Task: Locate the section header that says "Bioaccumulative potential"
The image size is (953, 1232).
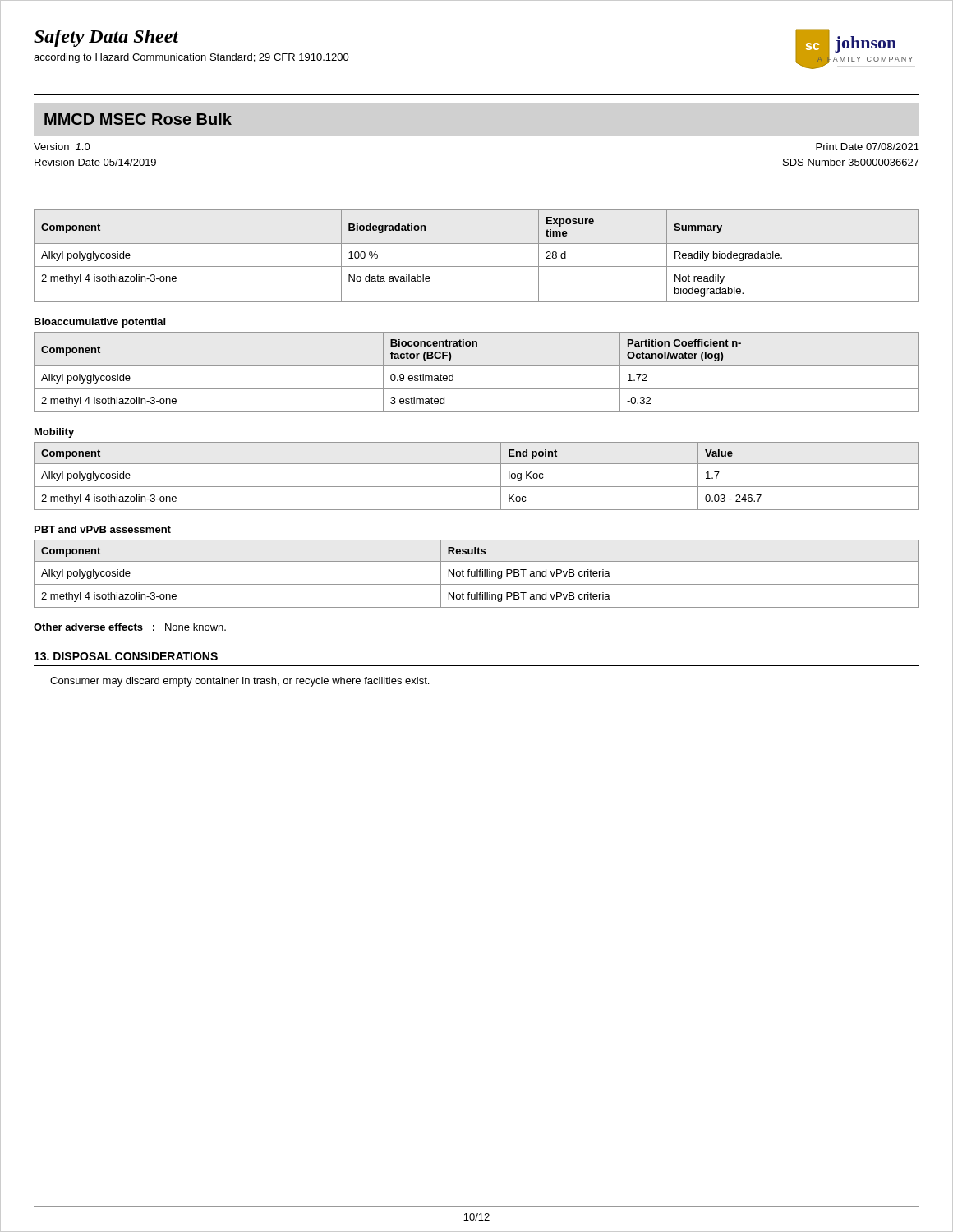Action: pyautogui.click(x=100, y=322)
